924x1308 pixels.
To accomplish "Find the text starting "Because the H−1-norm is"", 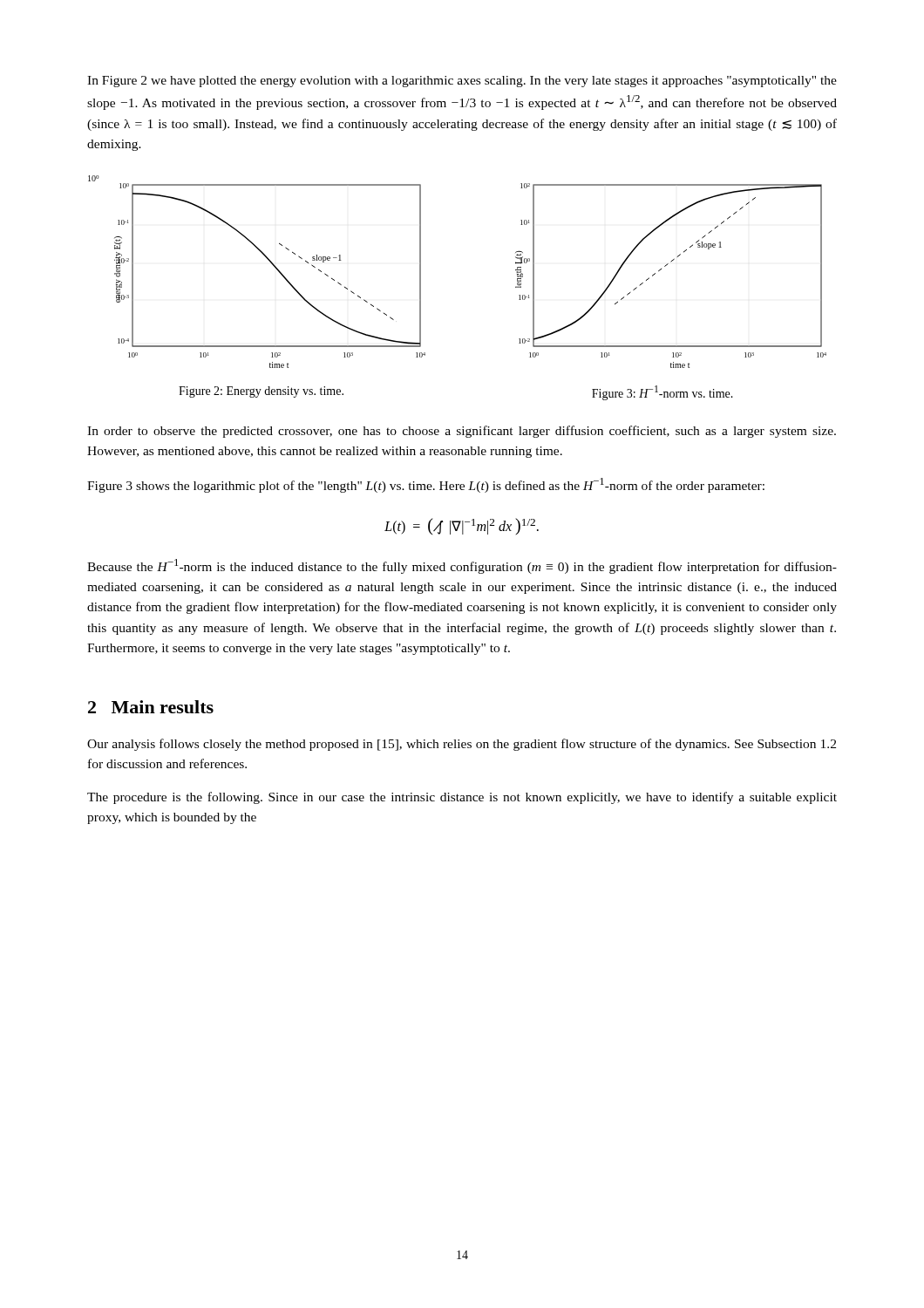I will (462, 605).
